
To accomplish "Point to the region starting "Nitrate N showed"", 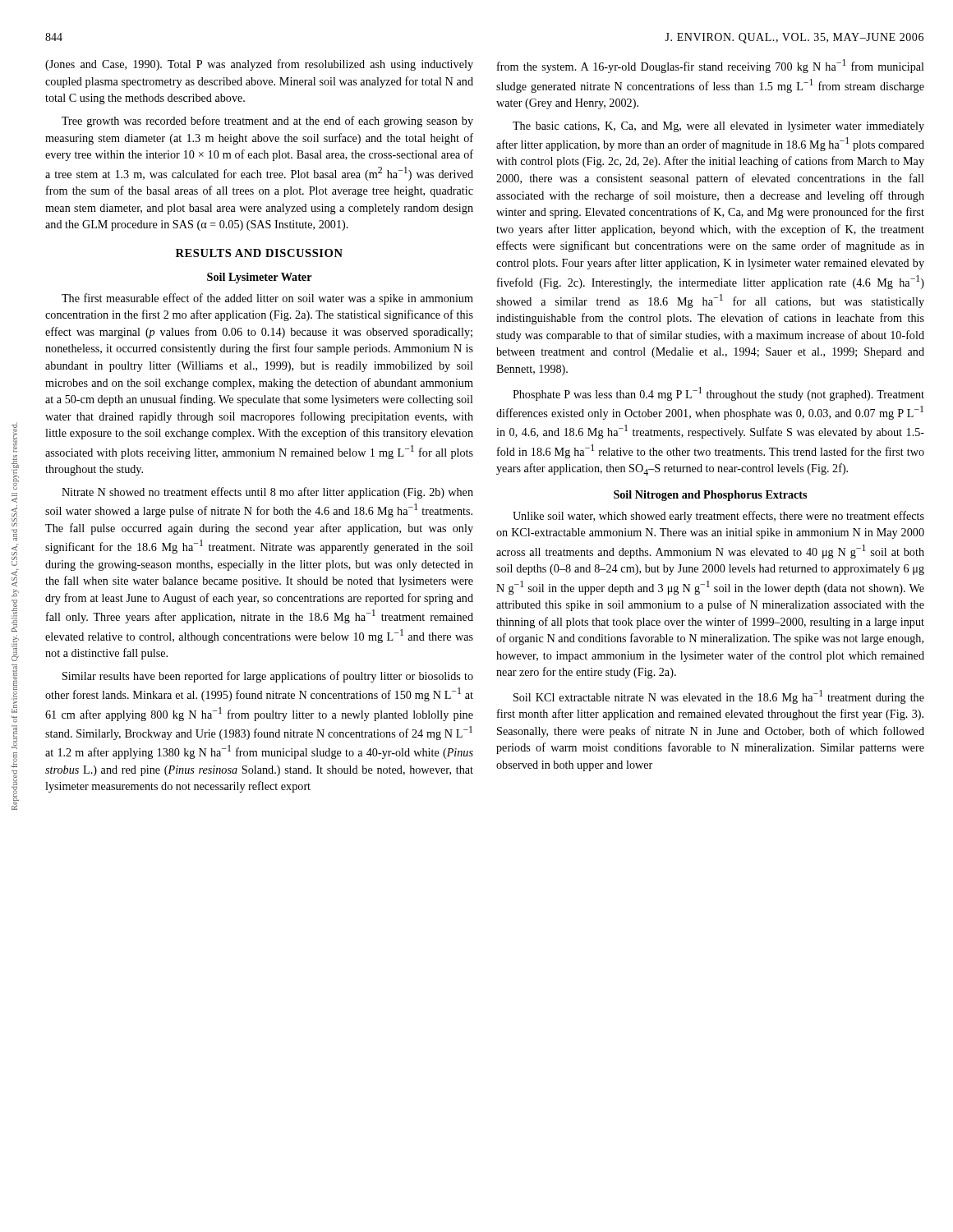I will tap(259, 573).
